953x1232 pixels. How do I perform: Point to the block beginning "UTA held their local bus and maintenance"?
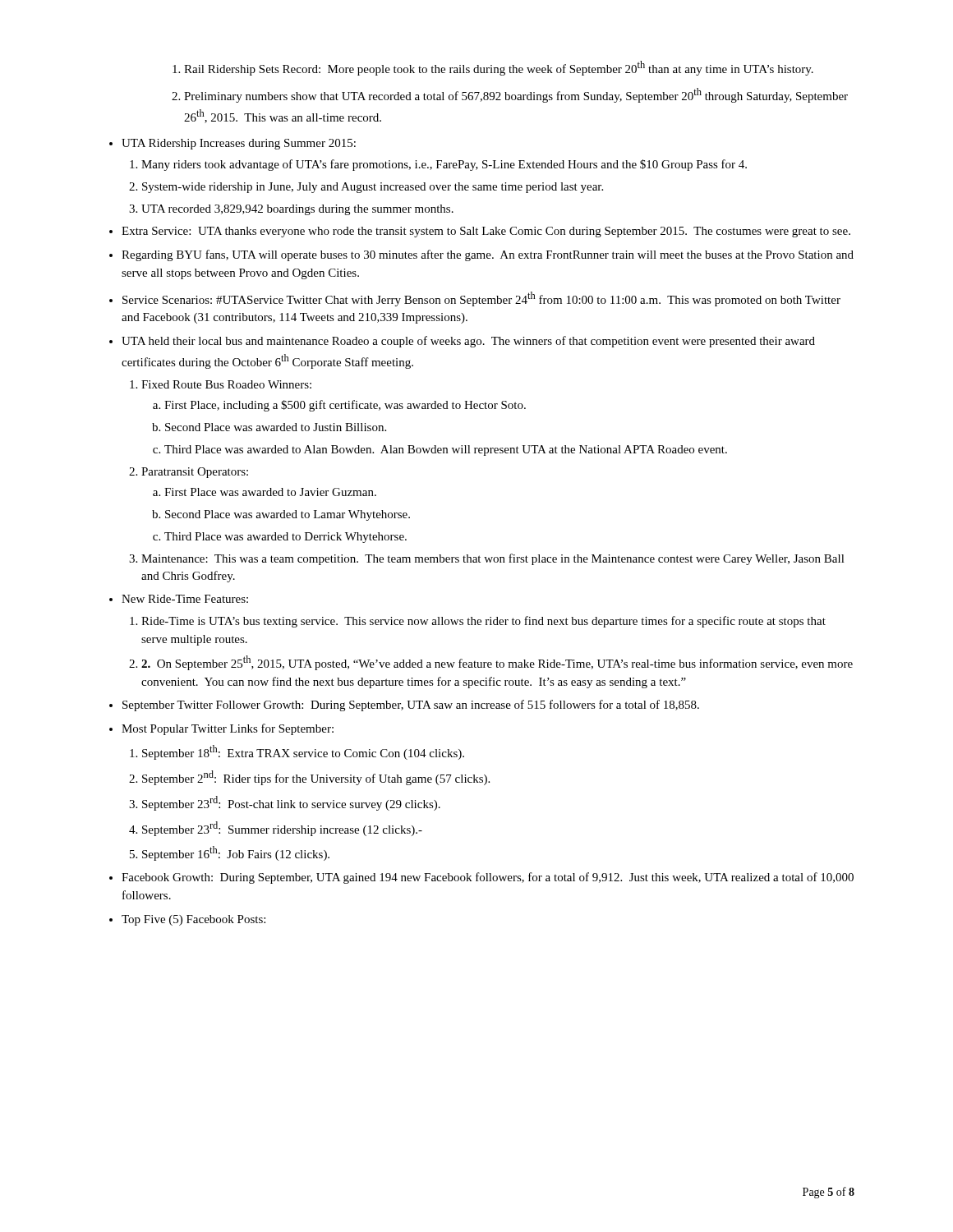(x=476, y=459)
